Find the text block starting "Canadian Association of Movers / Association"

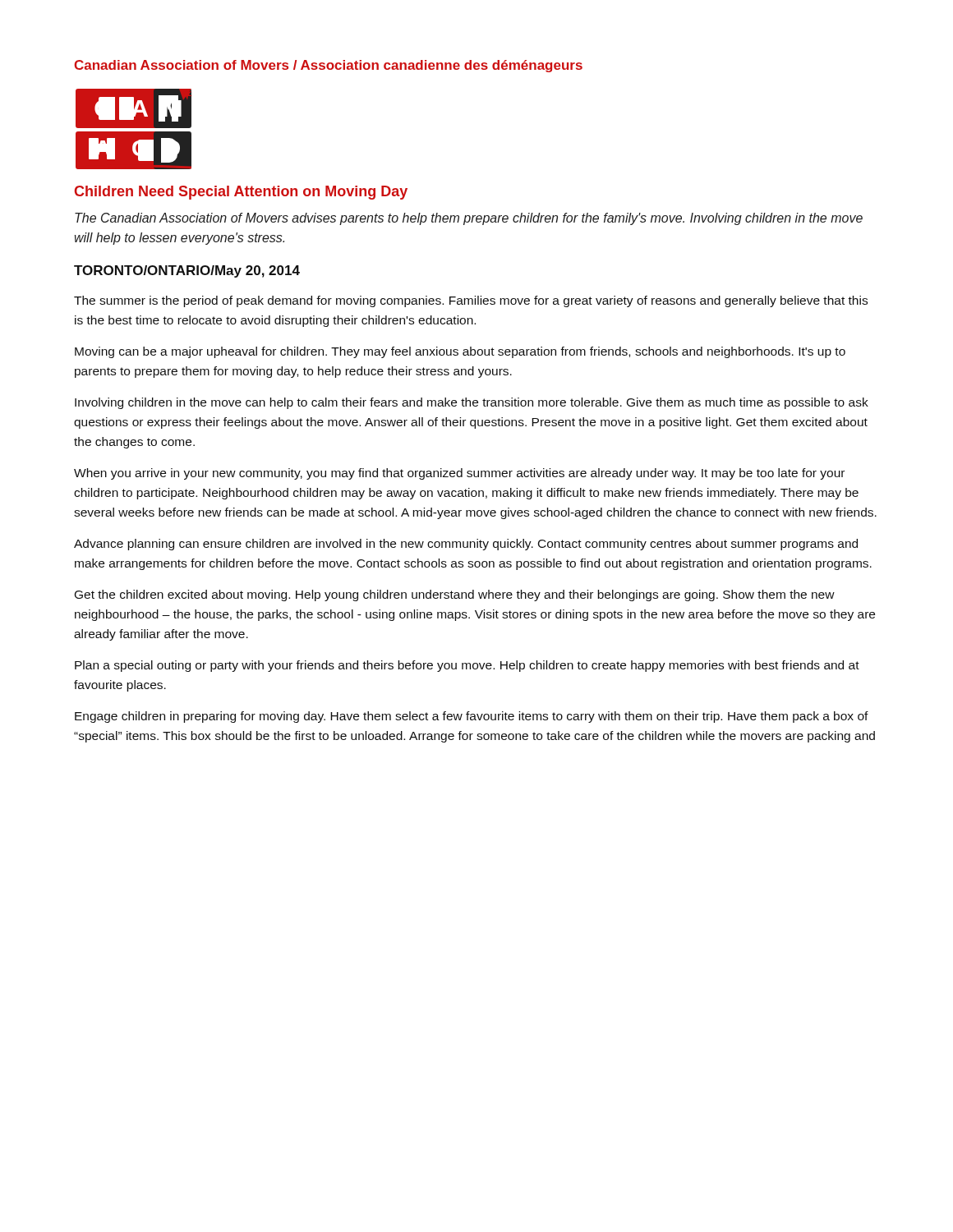328,65
